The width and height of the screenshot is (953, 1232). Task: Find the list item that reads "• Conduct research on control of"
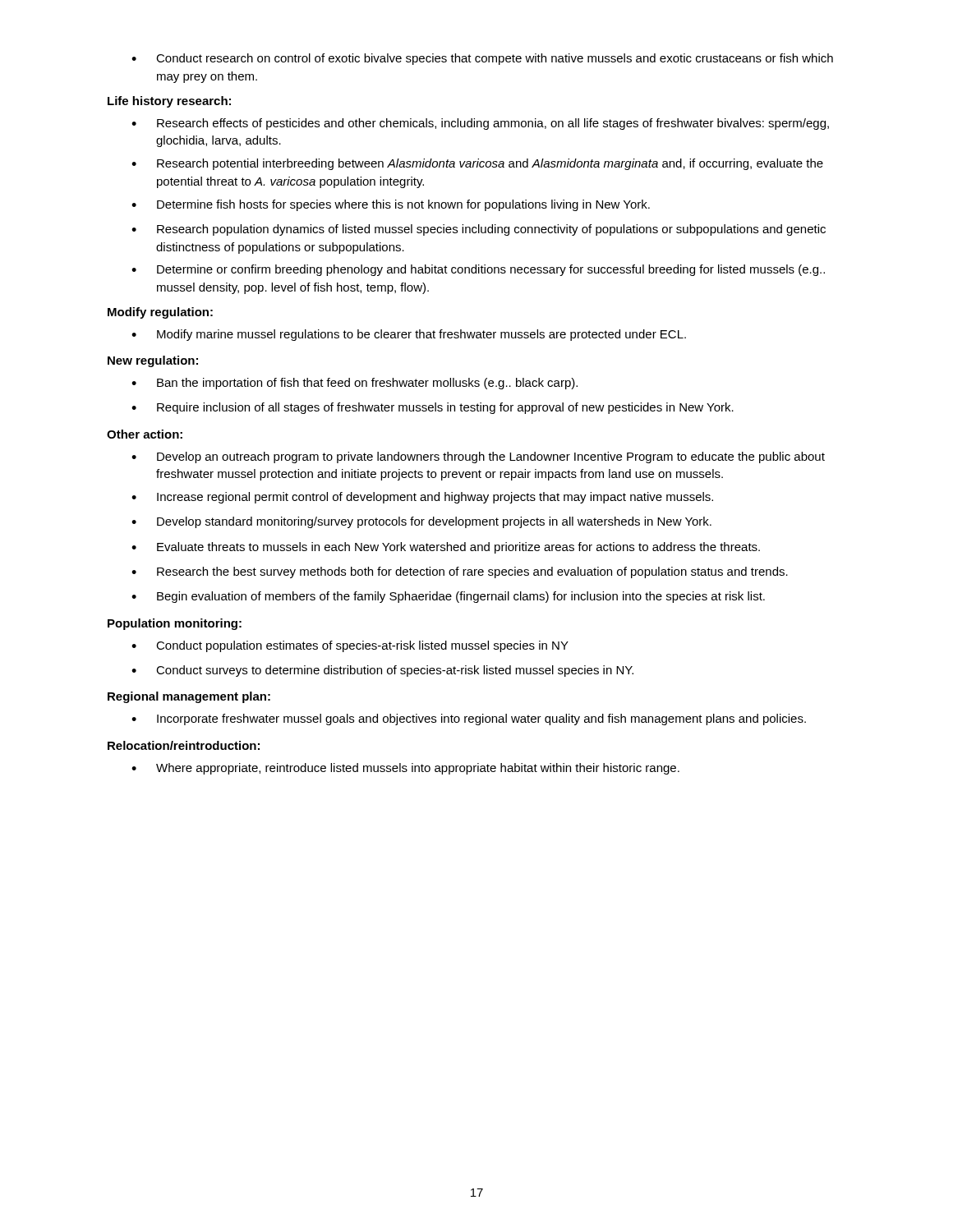(x=489, y=67)
